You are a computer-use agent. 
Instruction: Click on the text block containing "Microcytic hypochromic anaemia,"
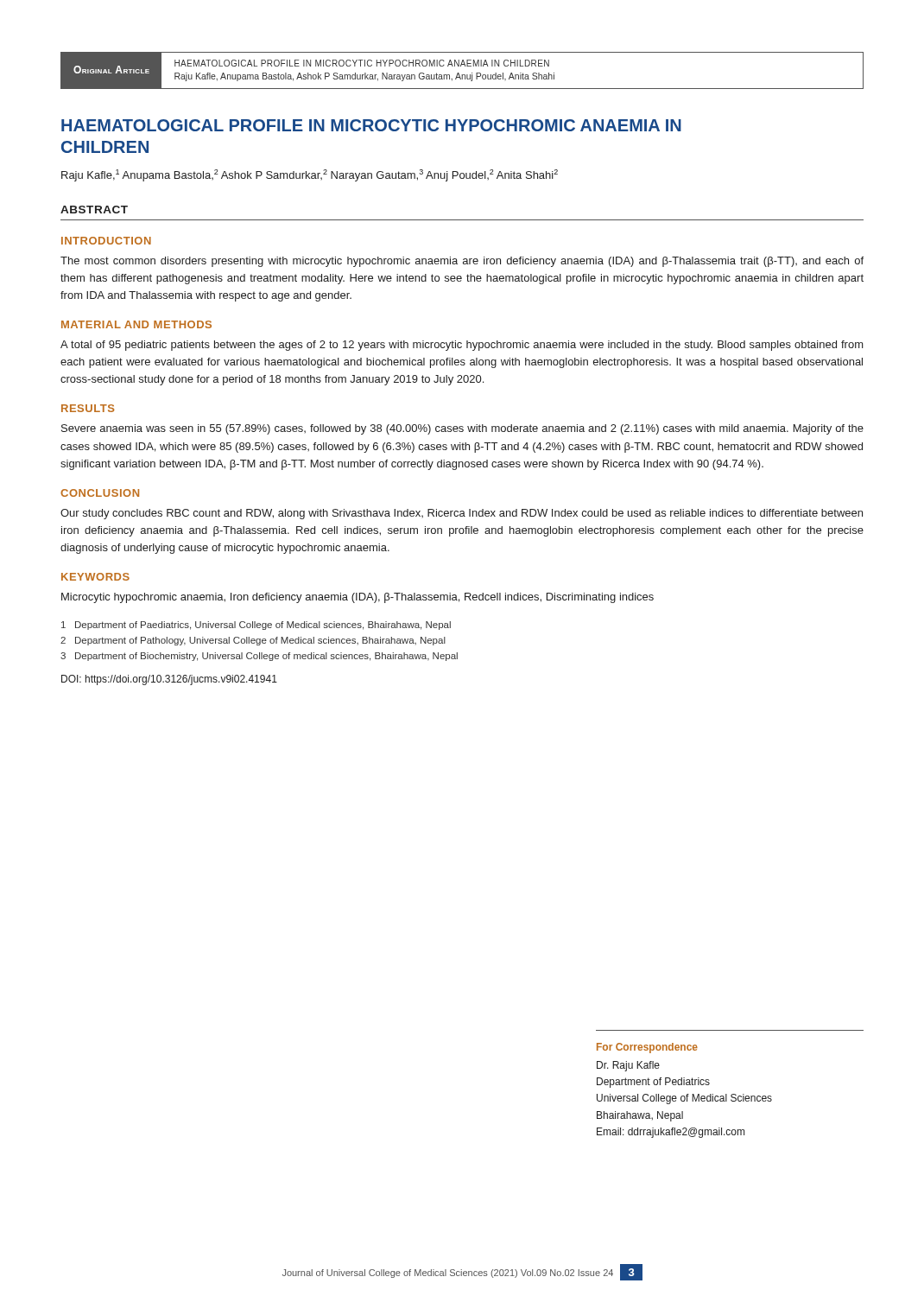(462, 597)
